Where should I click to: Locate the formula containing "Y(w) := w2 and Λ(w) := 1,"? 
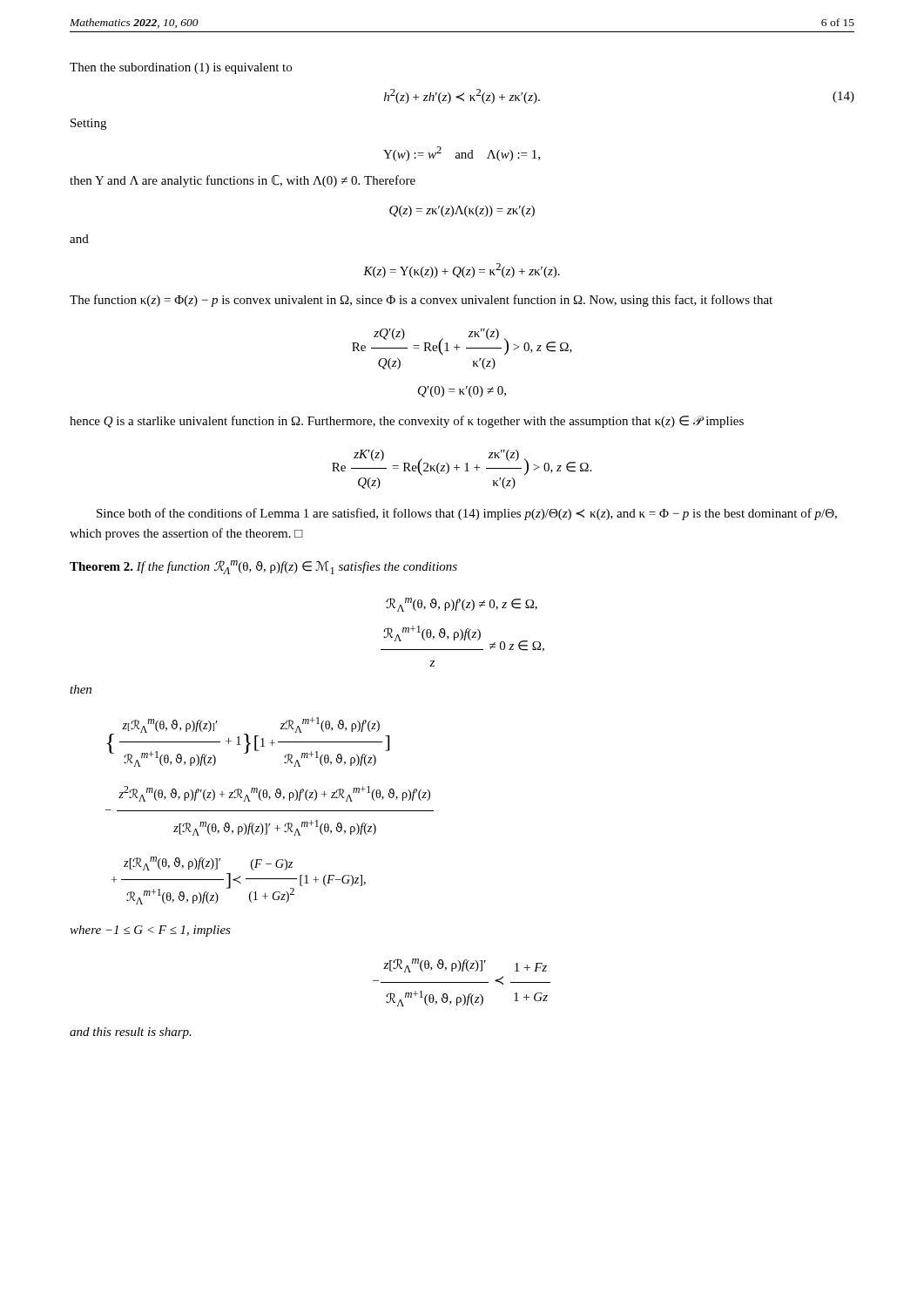[462, 152]
